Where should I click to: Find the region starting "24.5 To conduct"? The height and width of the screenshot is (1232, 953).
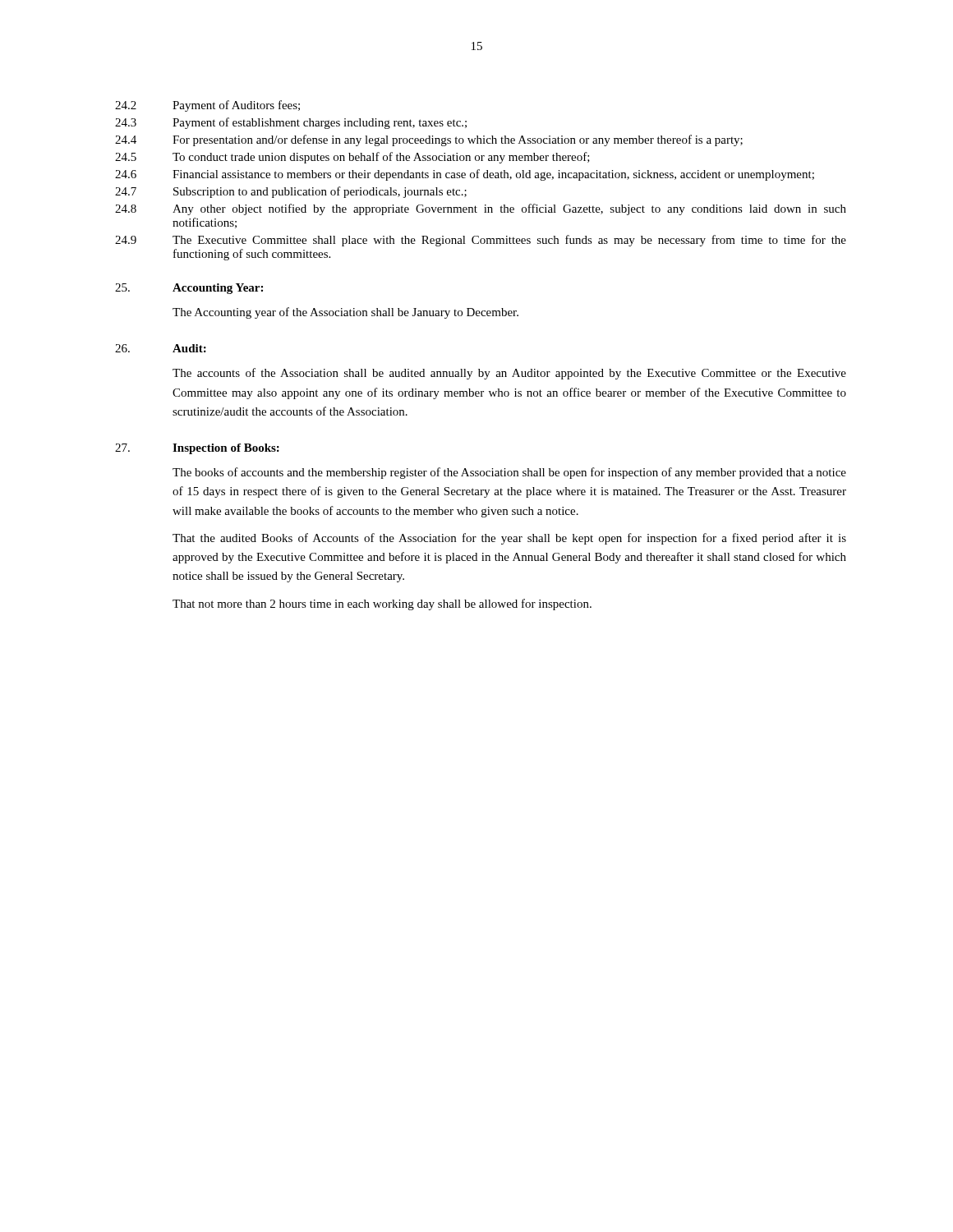(481, 157)
